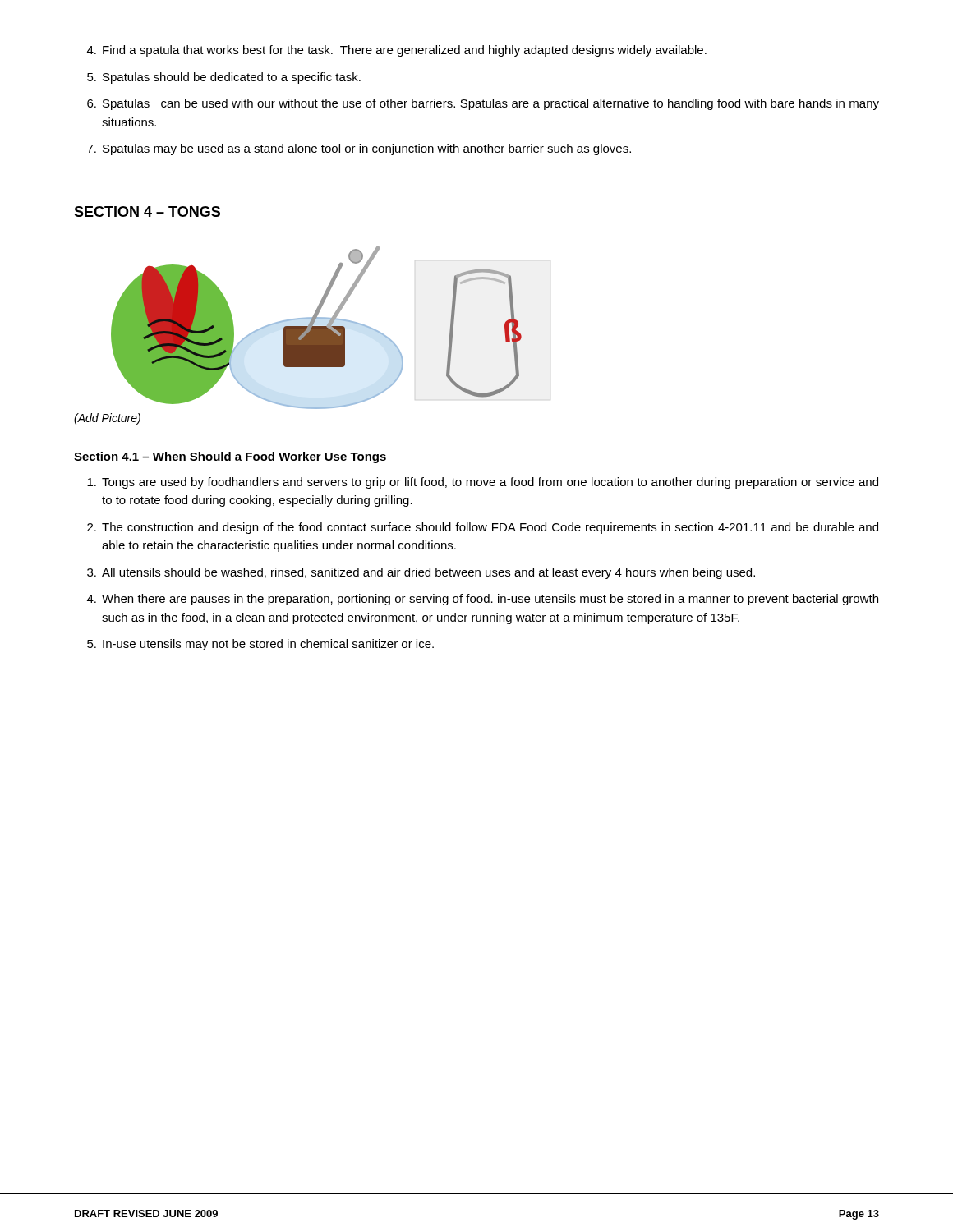Where is the section header that starts "Section 4.1 – When Should"?
The height and width of the screenshot is (1232, 953).
coord(230,456)
